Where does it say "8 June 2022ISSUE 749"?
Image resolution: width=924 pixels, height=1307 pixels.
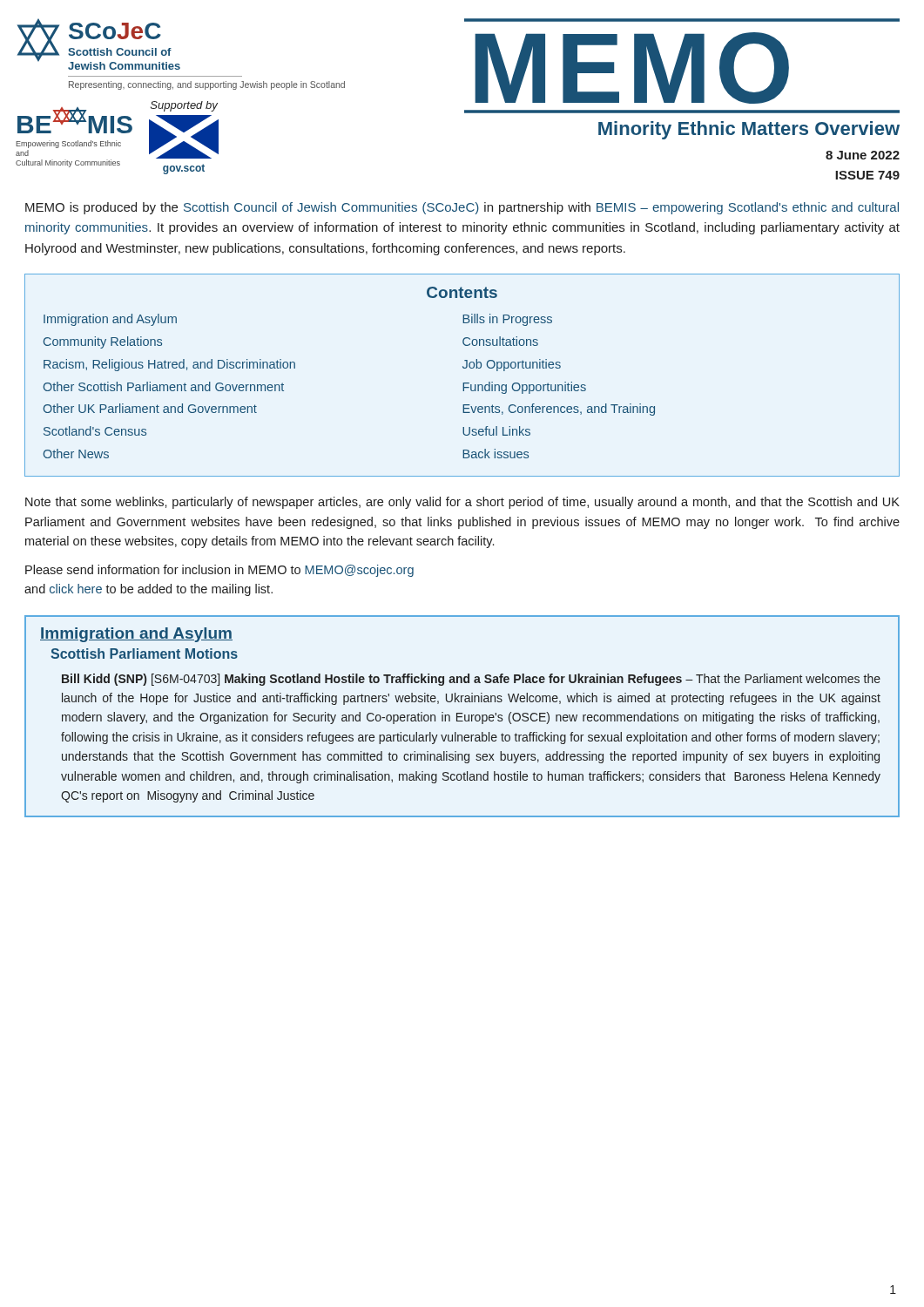863,164
